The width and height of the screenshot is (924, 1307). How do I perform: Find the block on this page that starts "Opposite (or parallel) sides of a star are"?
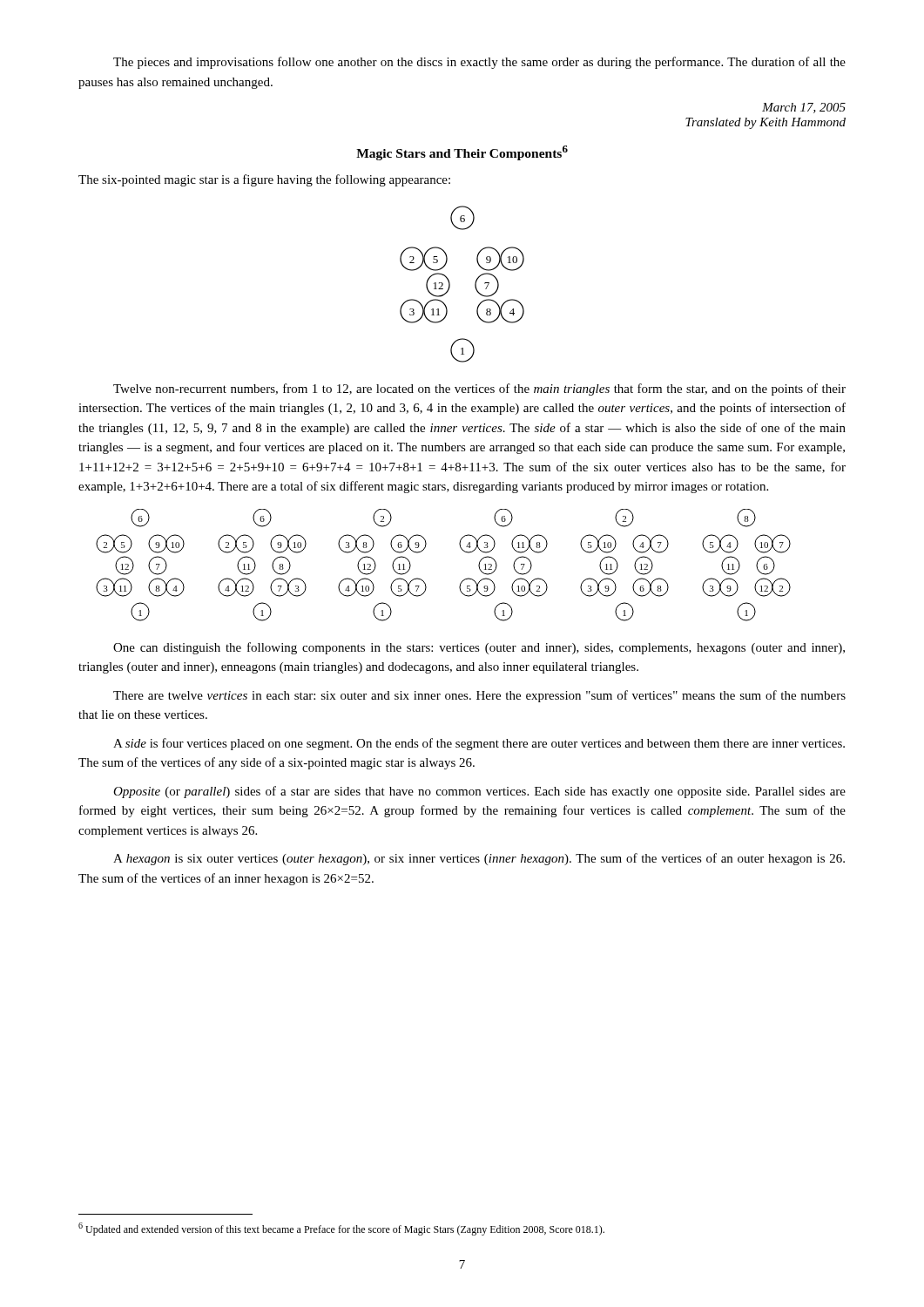click(x=462, y=811)
